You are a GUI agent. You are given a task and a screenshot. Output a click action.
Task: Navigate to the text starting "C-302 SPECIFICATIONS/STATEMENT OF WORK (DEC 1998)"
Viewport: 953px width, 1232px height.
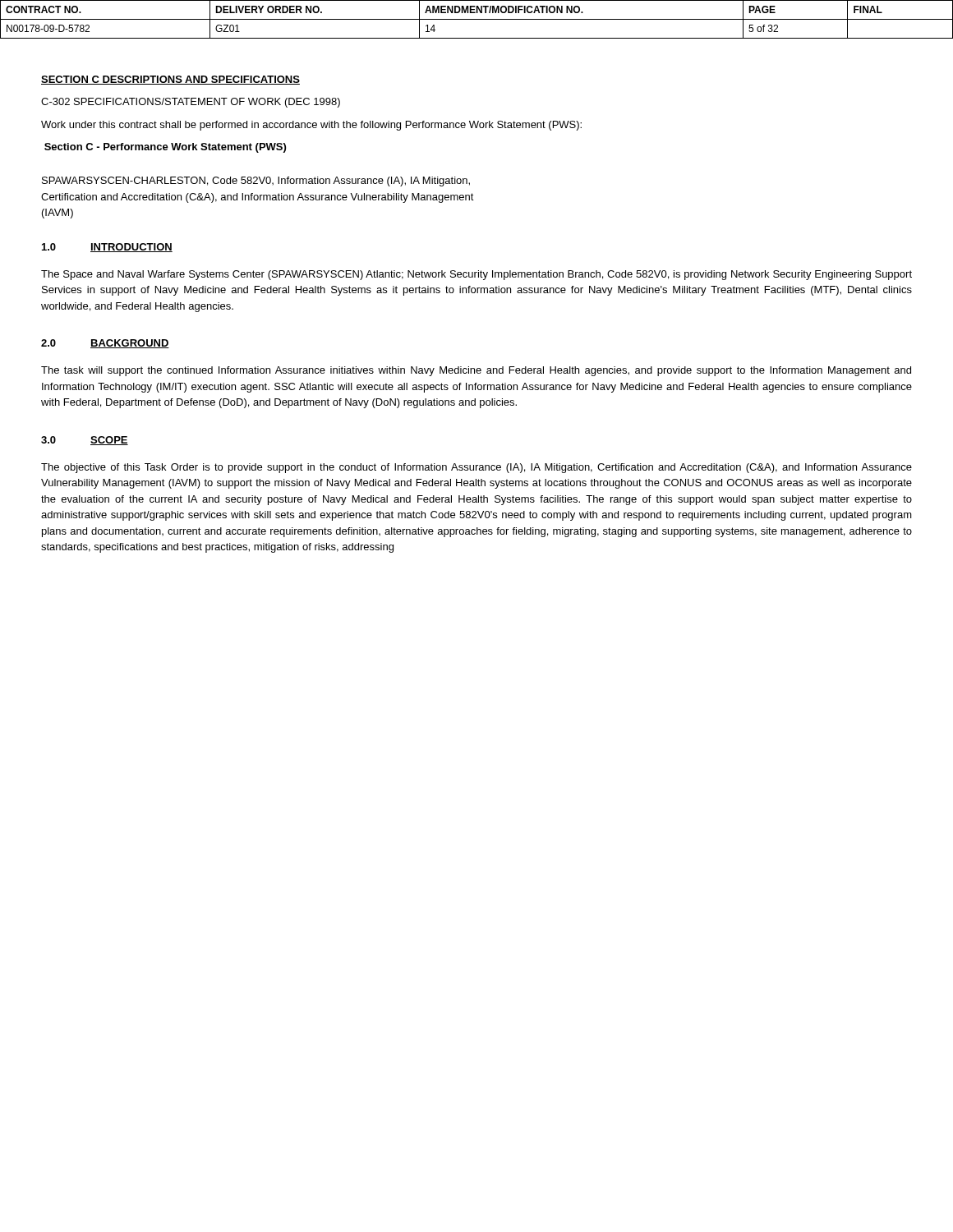(x=191, y=101)
